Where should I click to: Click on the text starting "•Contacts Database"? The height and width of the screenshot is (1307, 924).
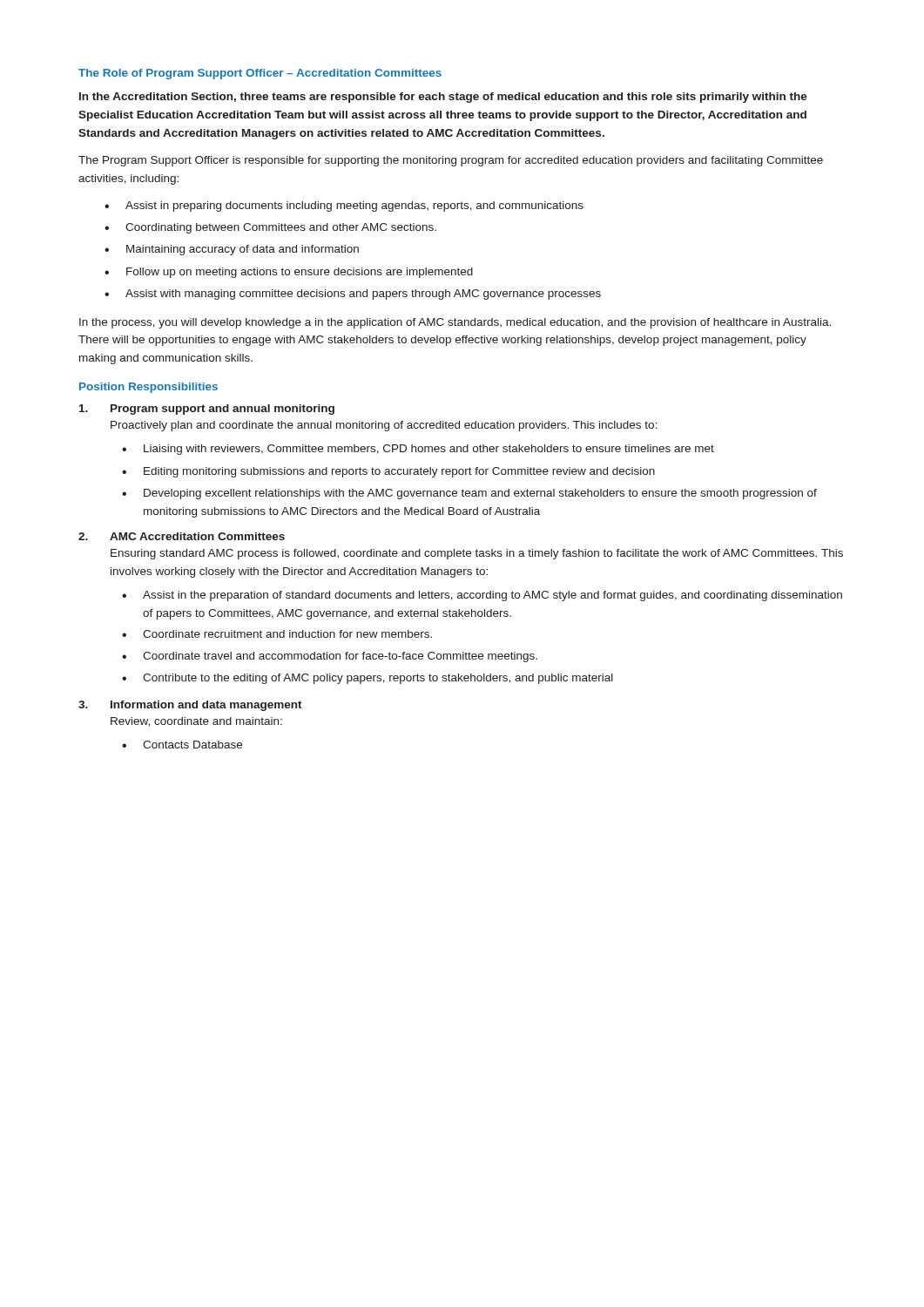point(182,745)
